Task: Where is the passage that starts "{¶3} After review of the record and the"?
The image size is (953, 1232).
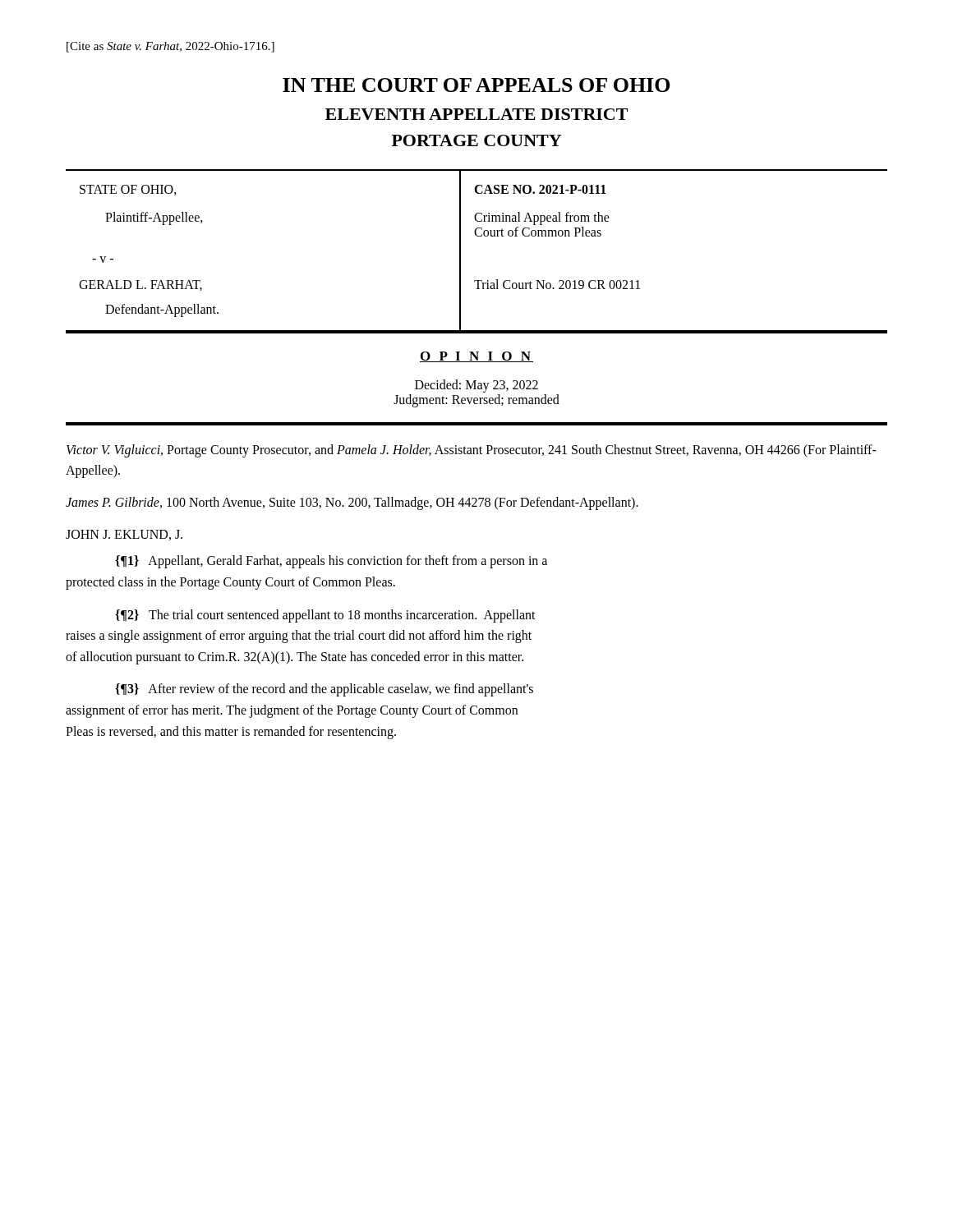Action: click(476, 710)
